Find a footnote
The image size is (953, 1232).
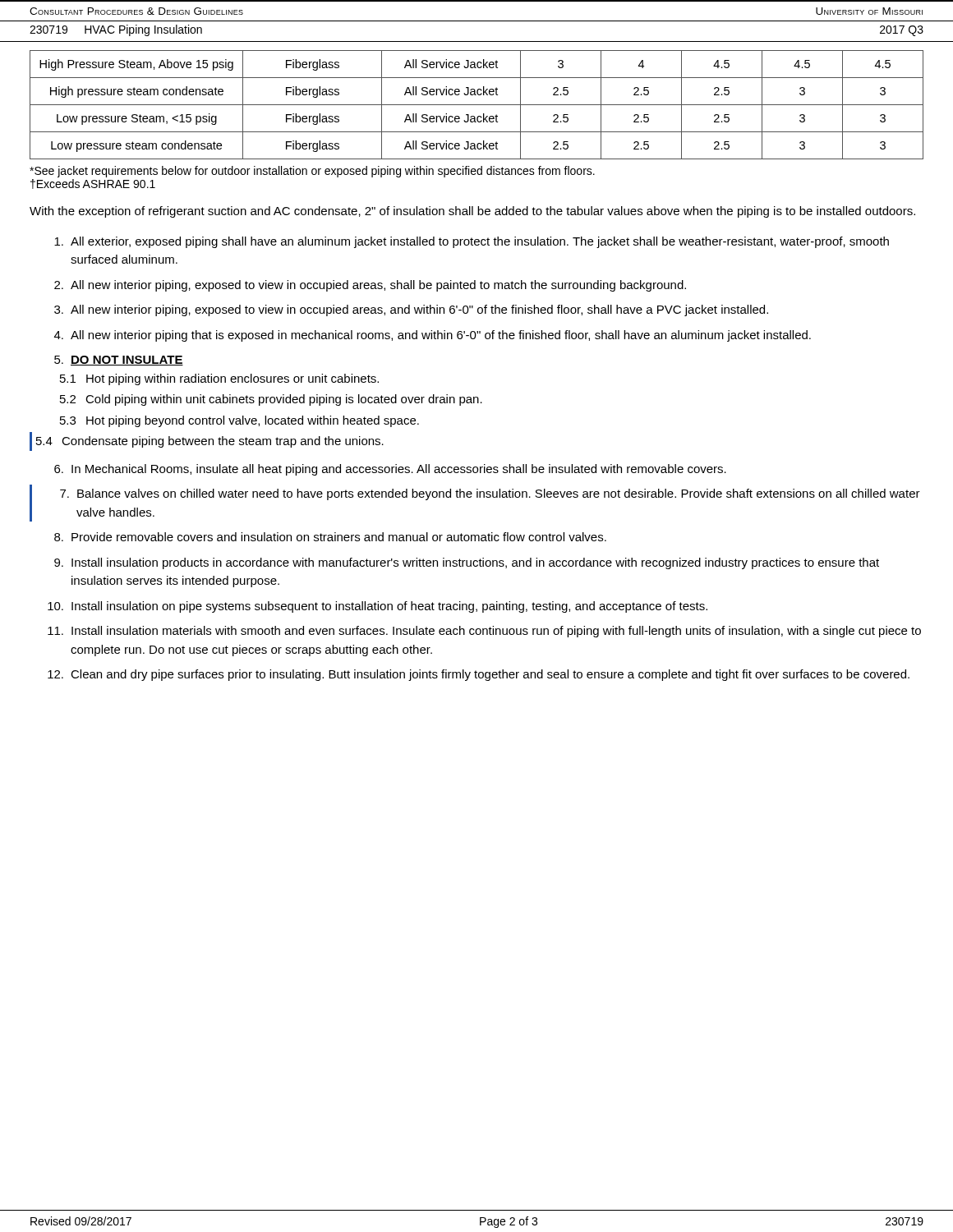tap(312, 177)
